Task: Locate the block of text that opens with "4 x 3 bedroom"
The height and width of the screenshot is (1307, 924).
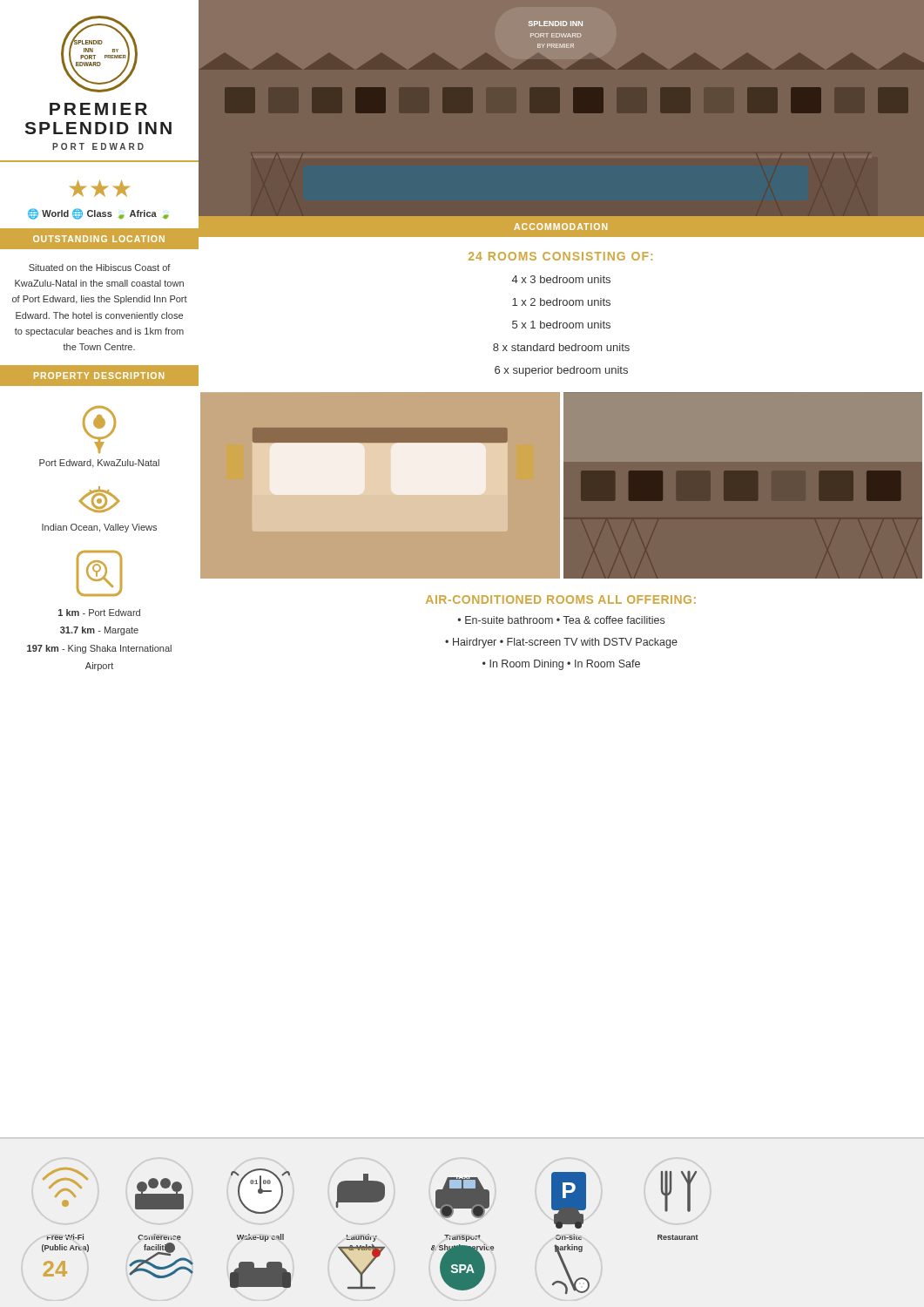Action: pyautogui.click(x=561, y=279)
